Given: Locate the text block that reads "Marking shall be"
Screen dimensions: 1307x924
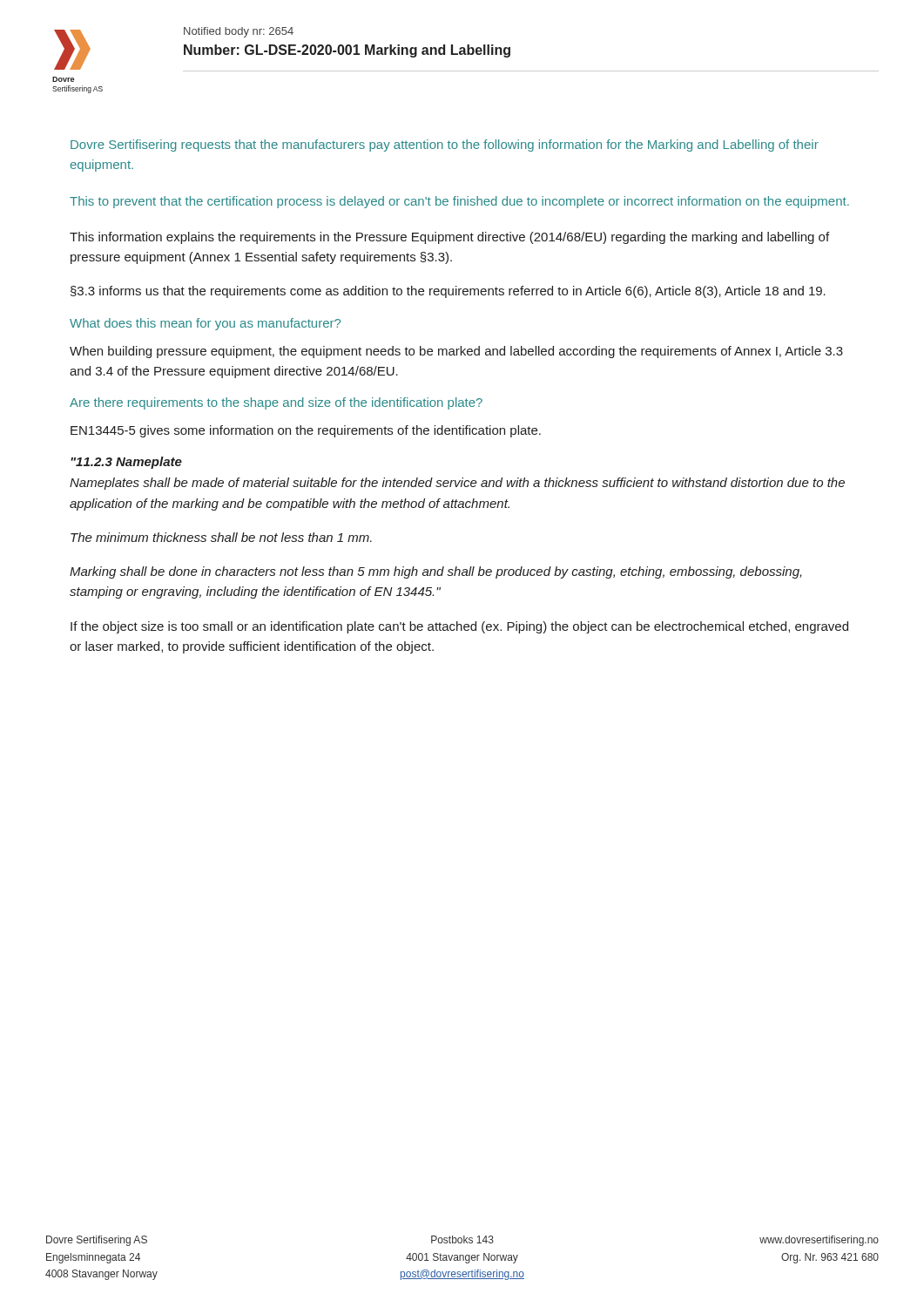Looking at the screenshot, I should pyautogui.click(x=436, y=581).
